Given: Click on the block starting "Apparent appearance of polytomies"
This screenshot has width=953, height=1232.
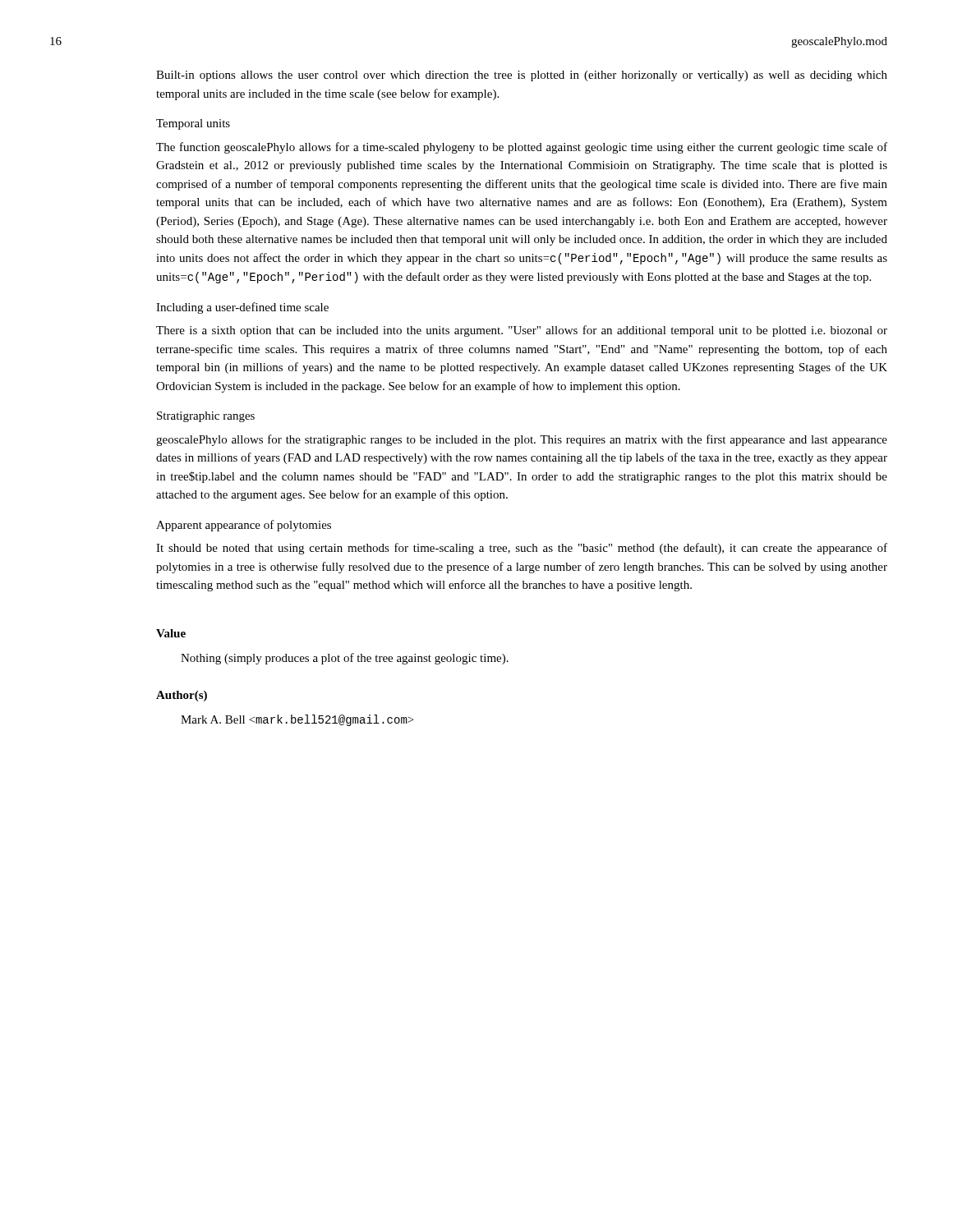Looking at the screenshot, I should (244, 524).
